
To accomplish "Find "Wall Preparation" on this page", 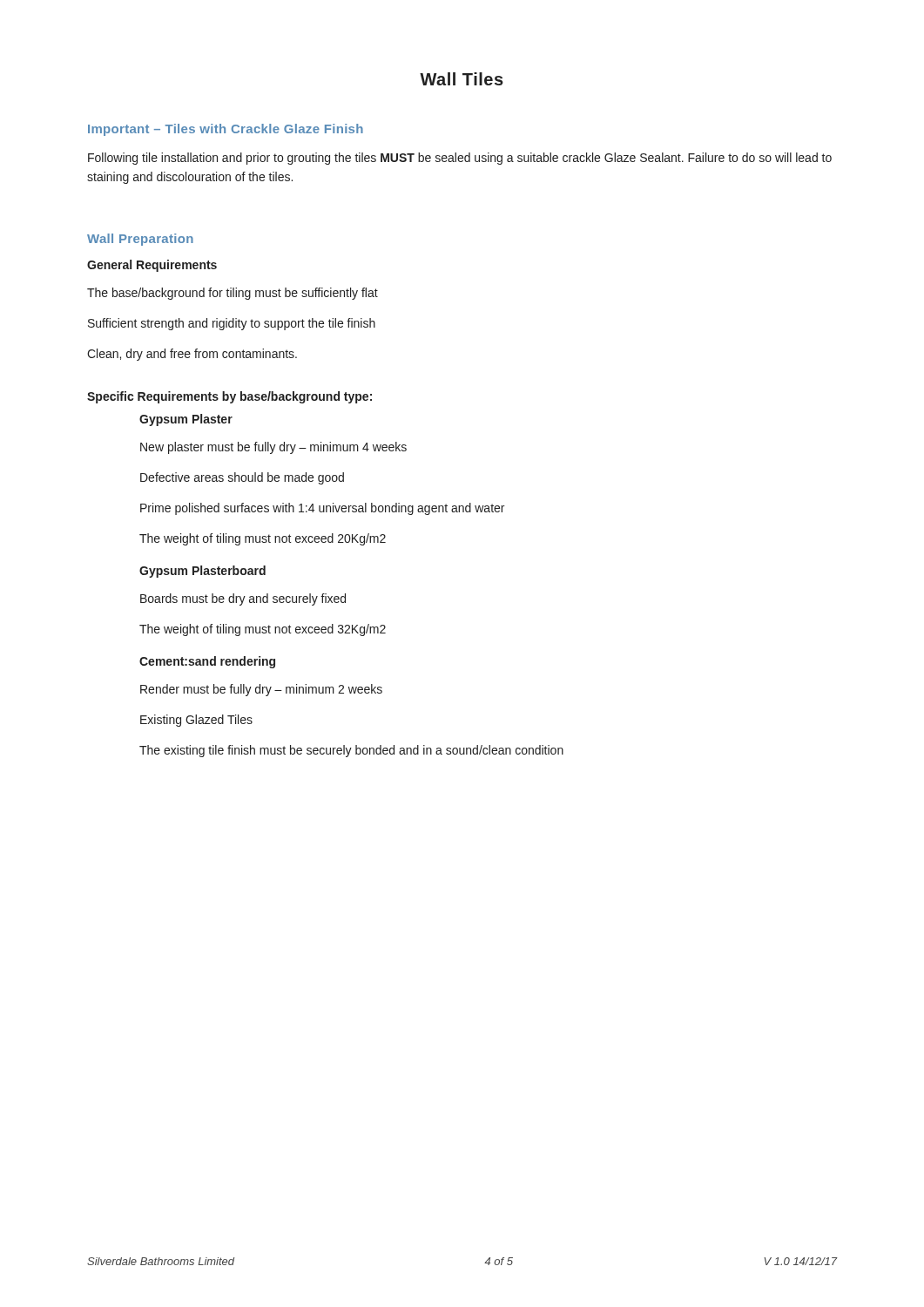I will (x=140, y=240).
